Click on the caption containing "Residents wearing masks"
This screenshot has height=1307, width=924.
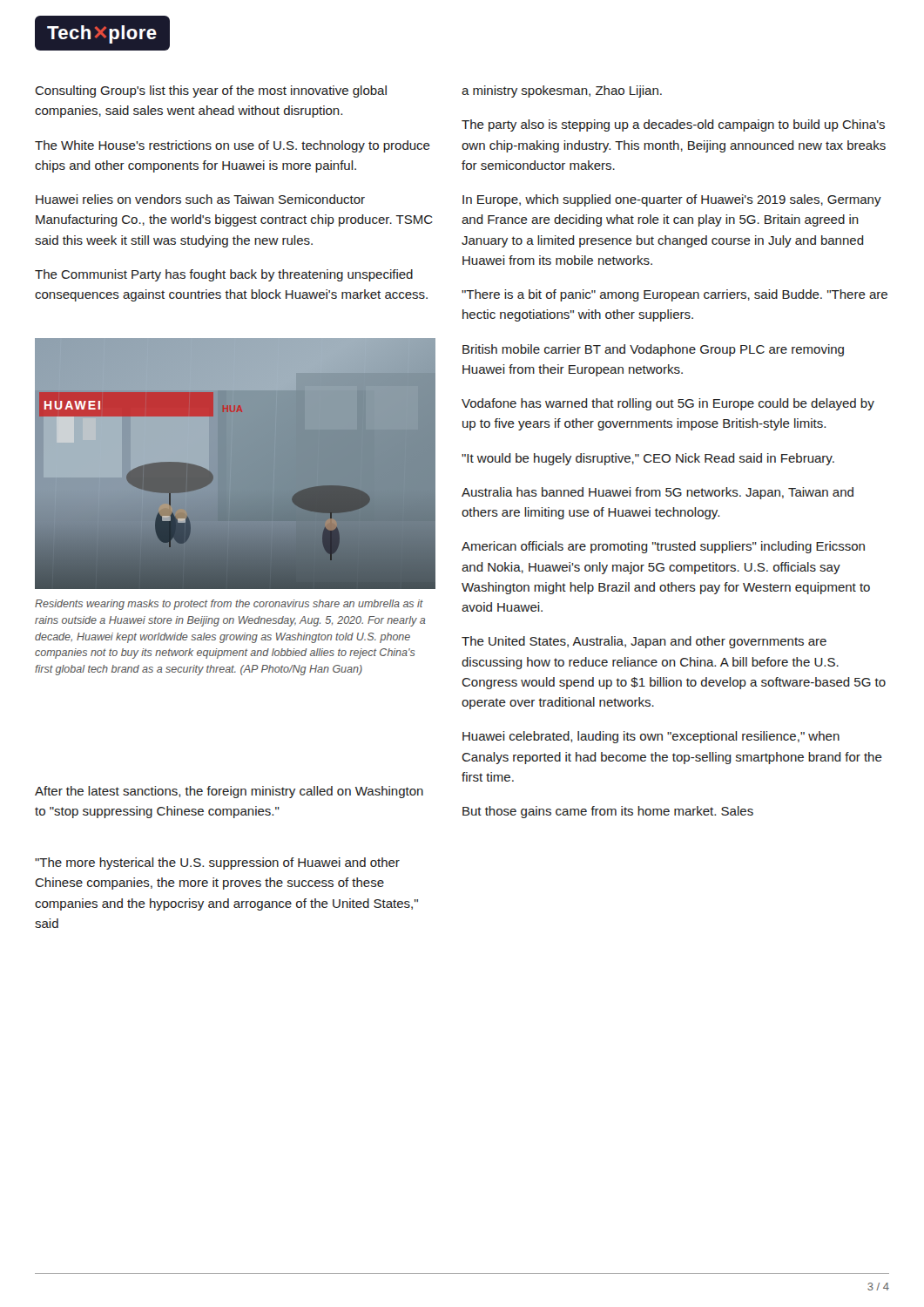point(230,637)
